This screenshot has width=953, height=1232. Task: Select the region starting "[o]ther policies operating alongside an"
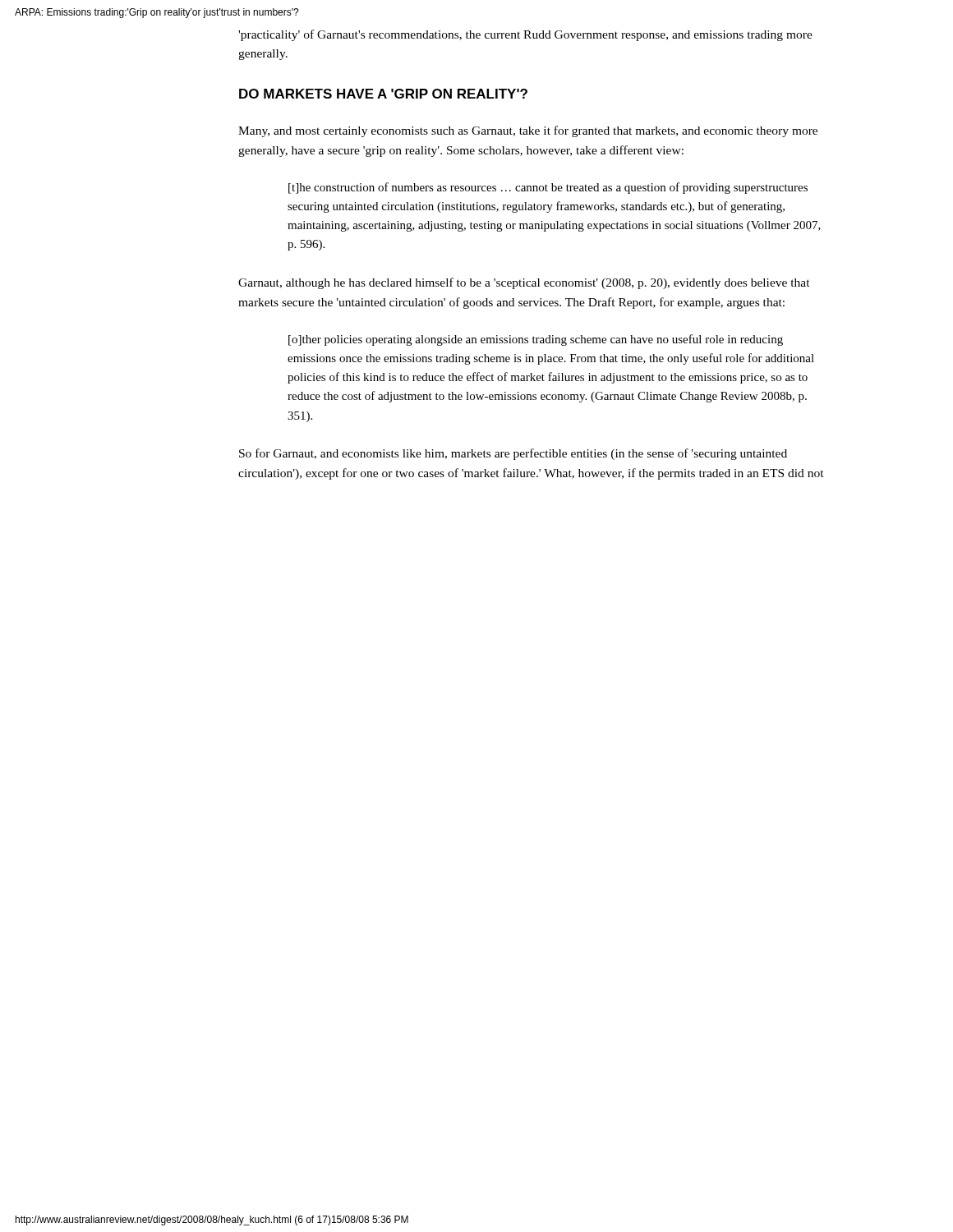point(551,377)
